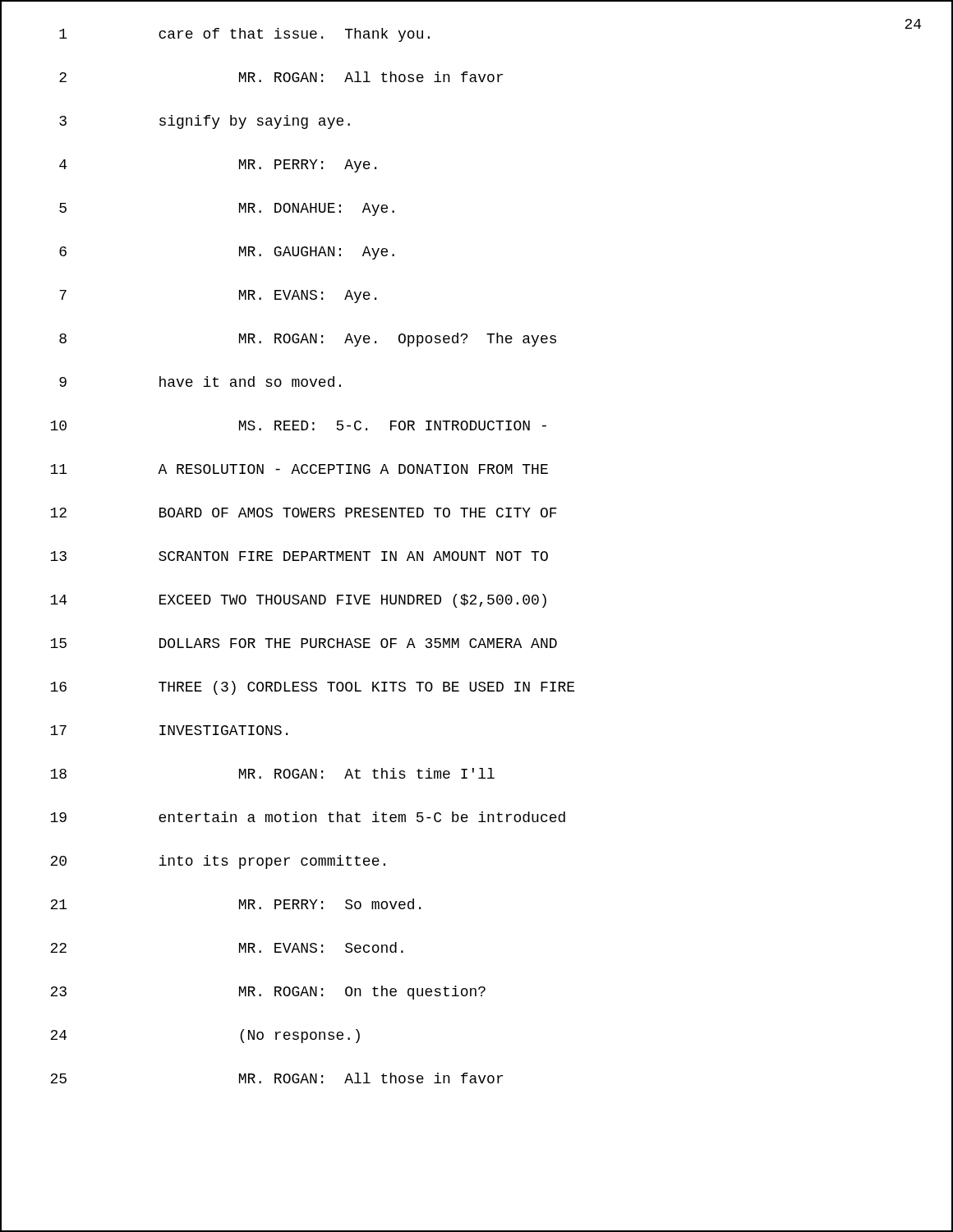Select the list item that reads "20 into its proper"
The width and height of the screenshot is (953, 1232).
[267, 862]
